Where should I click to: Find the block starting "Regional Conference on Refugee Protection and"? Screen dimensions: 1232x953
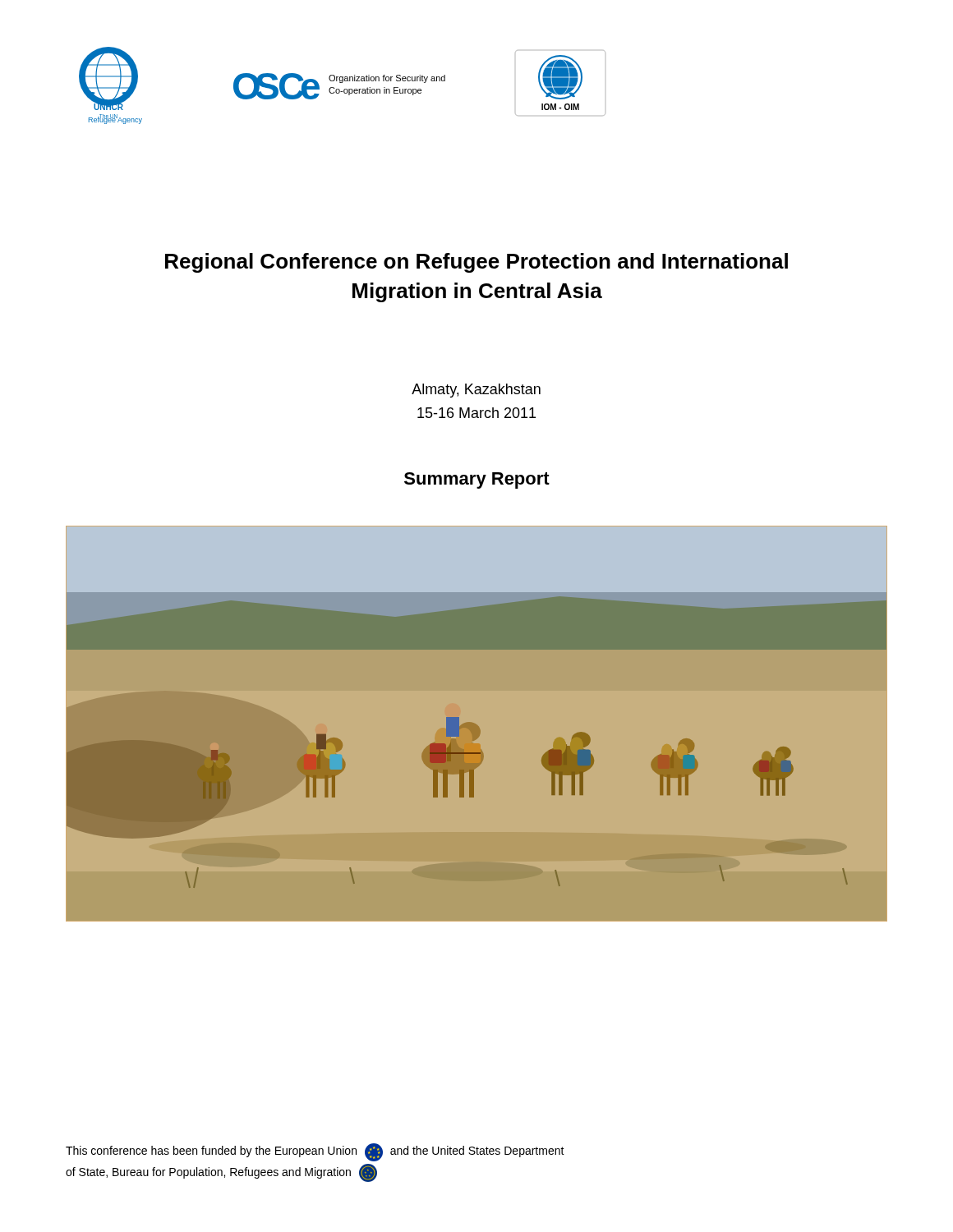click(x=476, y=276)
